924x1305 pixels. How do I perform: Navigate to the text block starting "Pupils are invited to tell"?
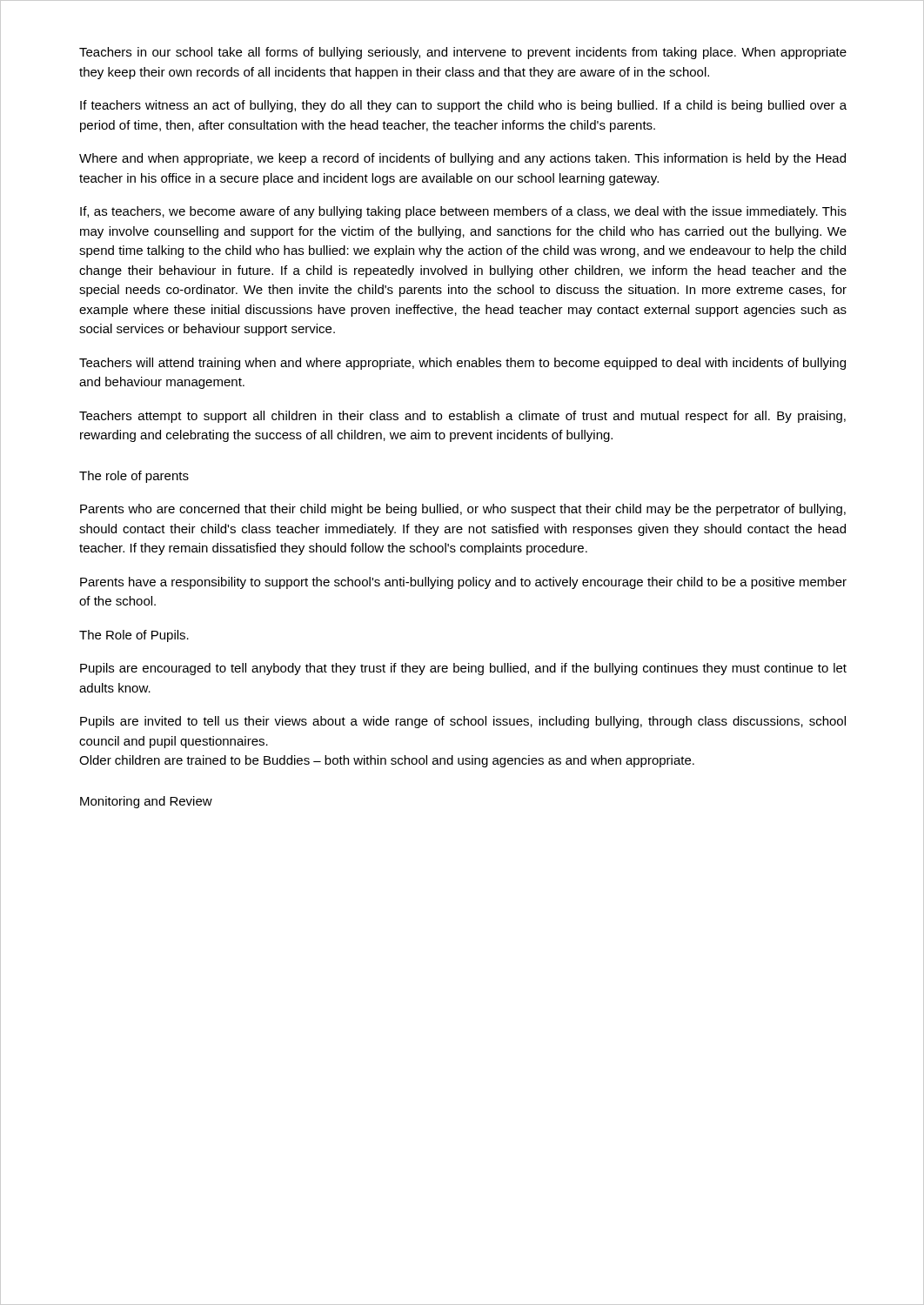click(463, 722)
